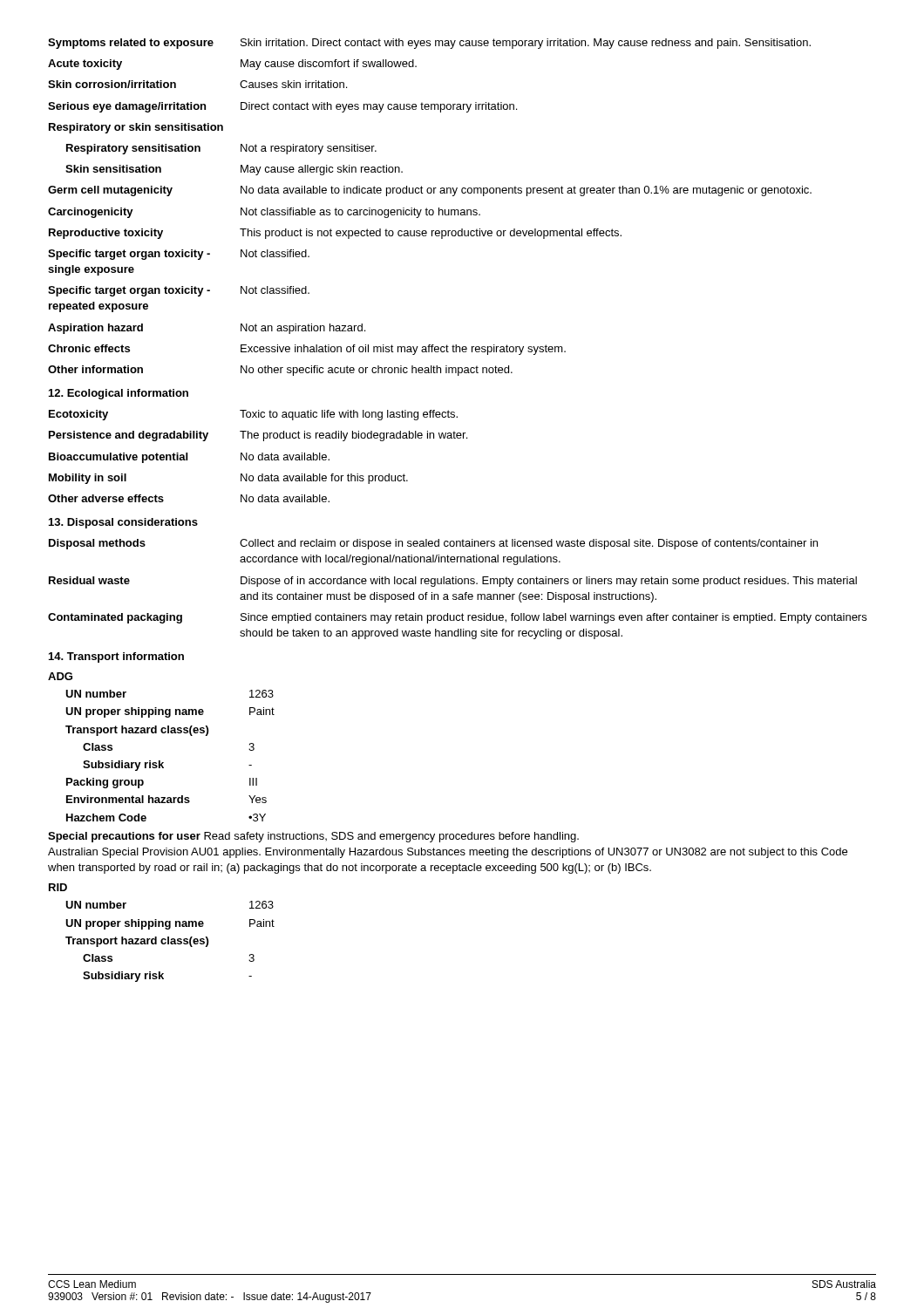
Task: Find the block on this page that starts "Skin sensitisation May cause"
Action: (115, 170)
